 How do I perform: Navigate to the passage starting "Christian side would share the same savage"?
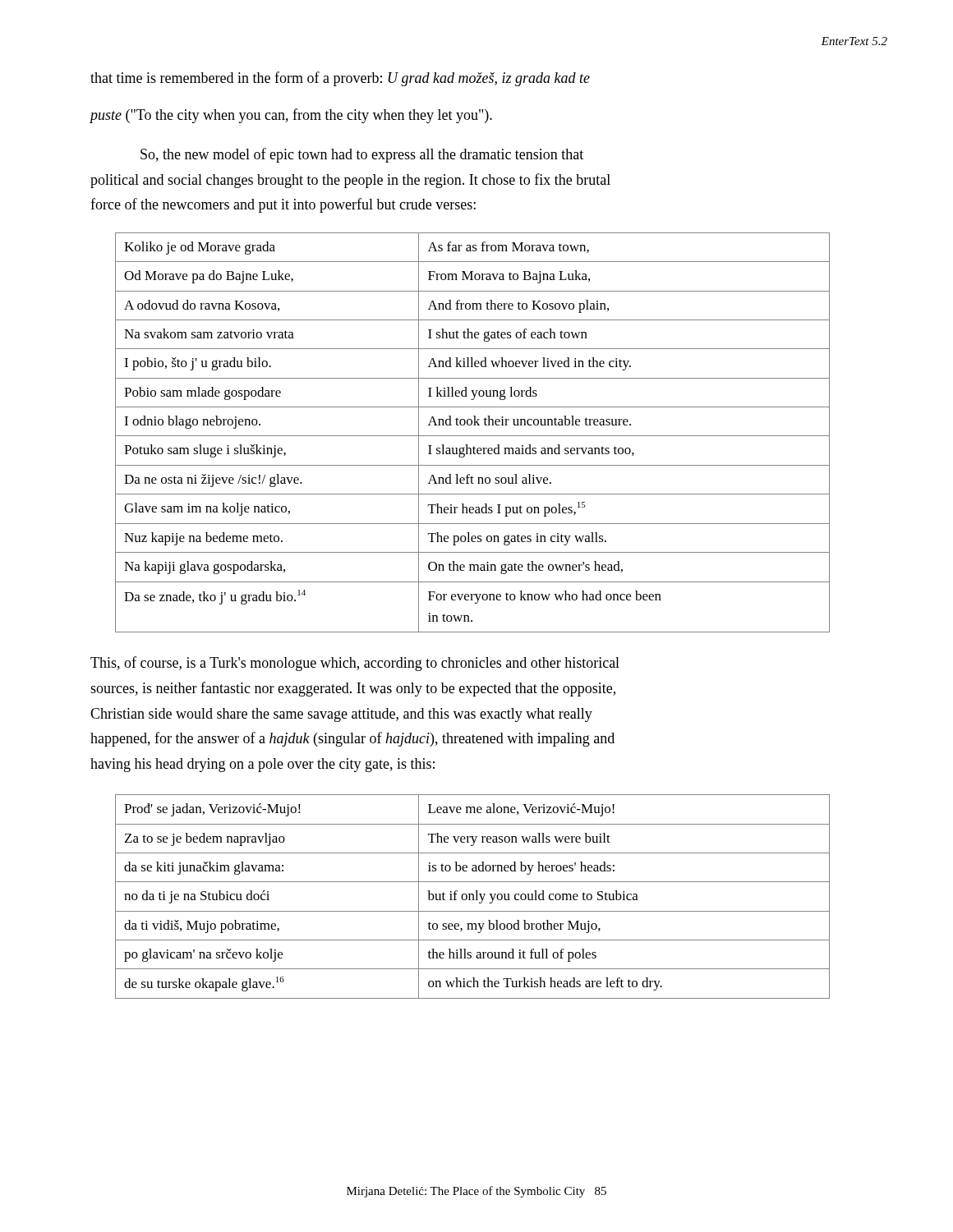pyautogui.click(x=341, y=713)
